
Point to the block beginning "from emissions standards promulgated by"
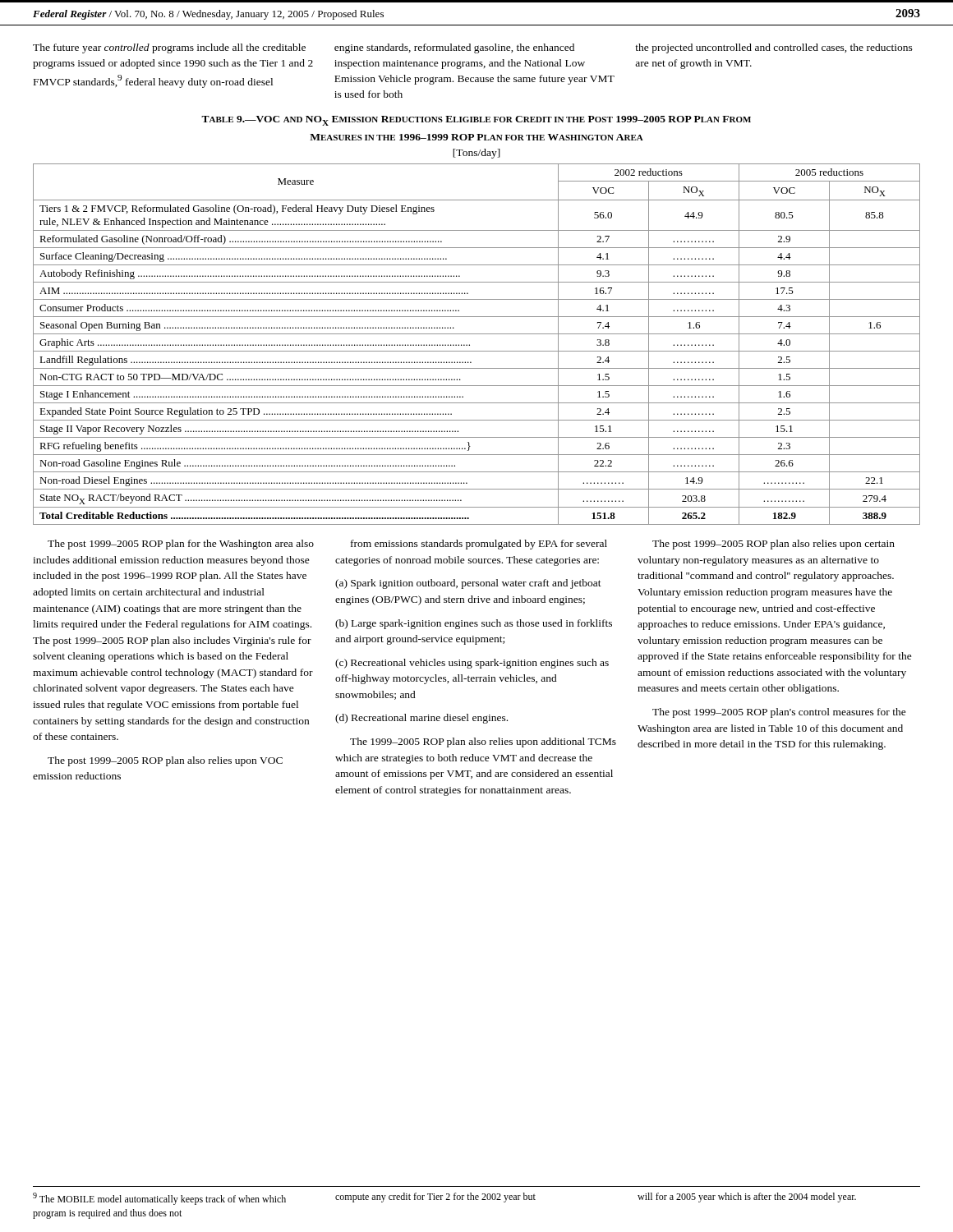click(x=476, y=667)
